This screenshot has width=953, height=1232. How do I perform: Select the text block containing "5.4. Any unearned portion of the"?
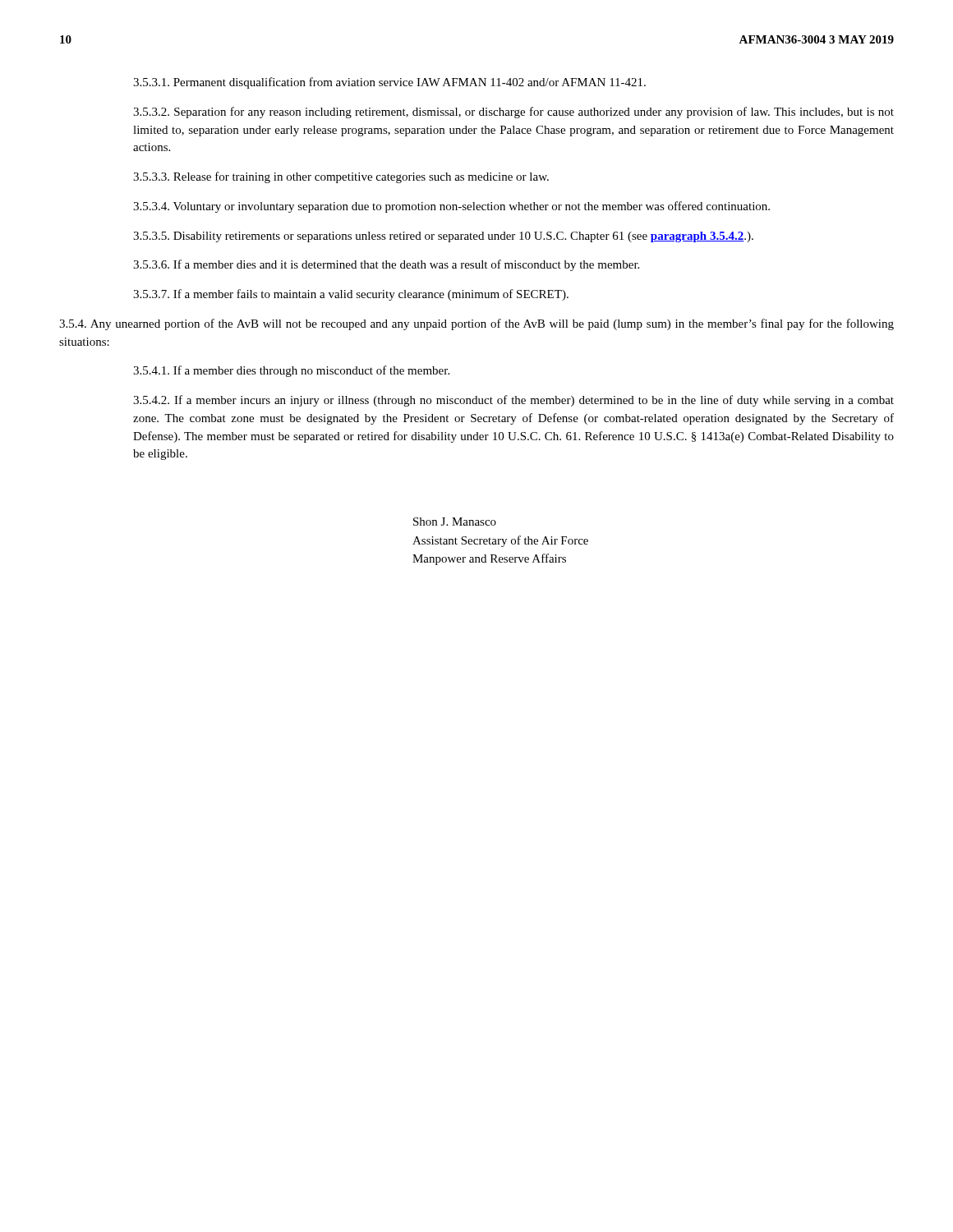(476, 332)
